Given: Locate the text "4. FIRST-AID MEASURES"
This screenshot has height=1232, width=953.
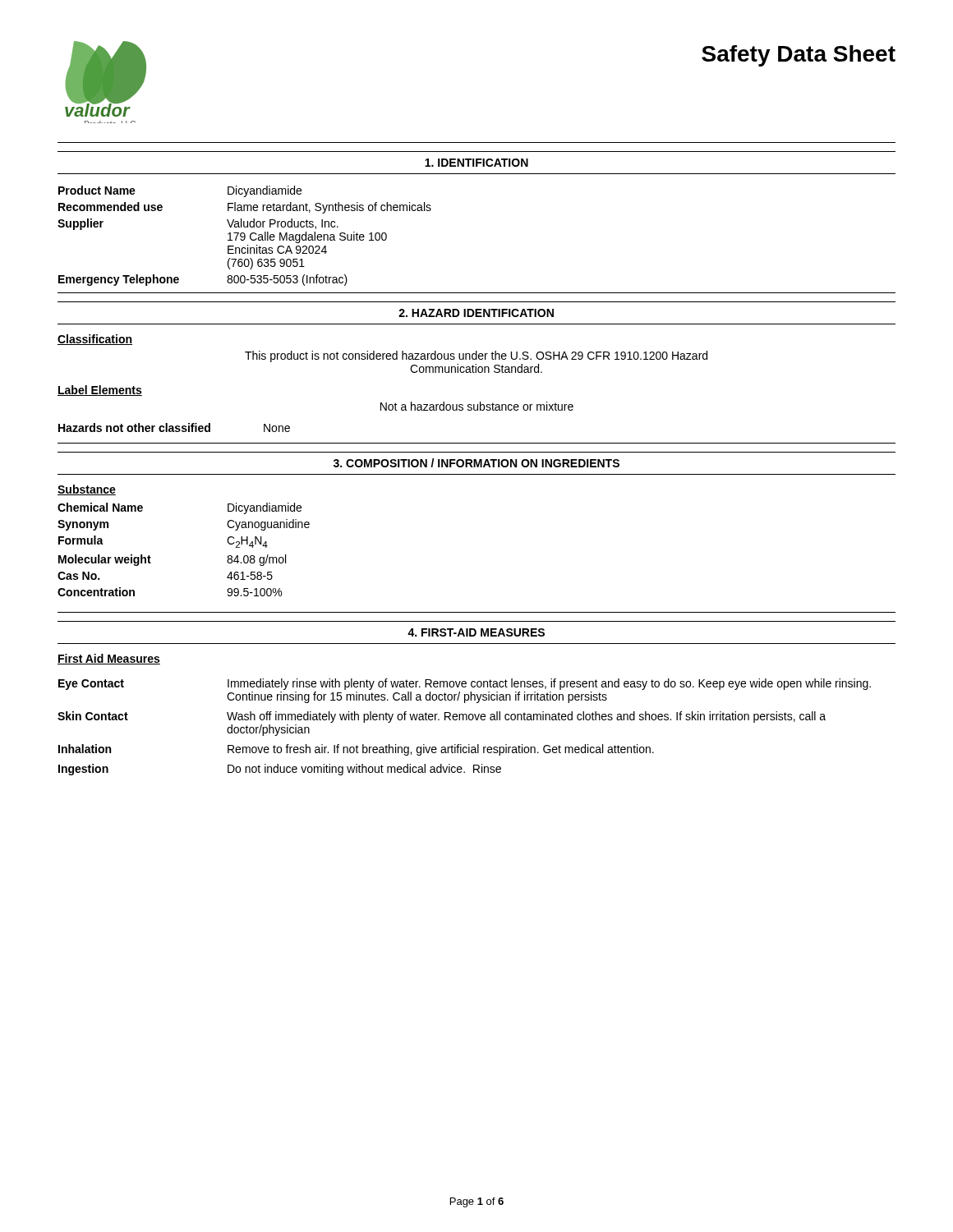Looking at the screenshot, I should point(476,632).
